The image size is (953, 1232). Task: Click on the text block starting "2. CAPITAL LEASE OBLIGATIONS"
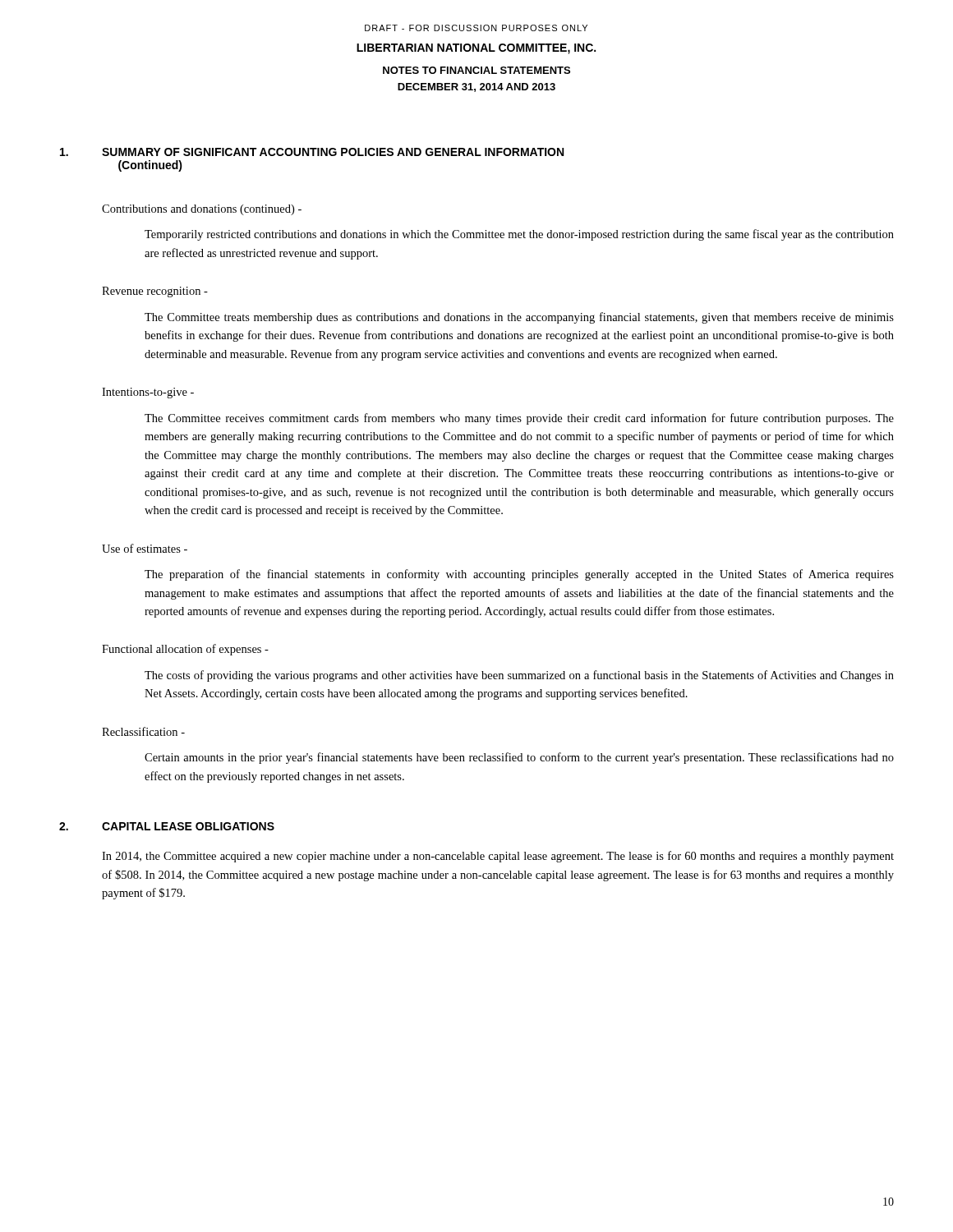[167, 826]
